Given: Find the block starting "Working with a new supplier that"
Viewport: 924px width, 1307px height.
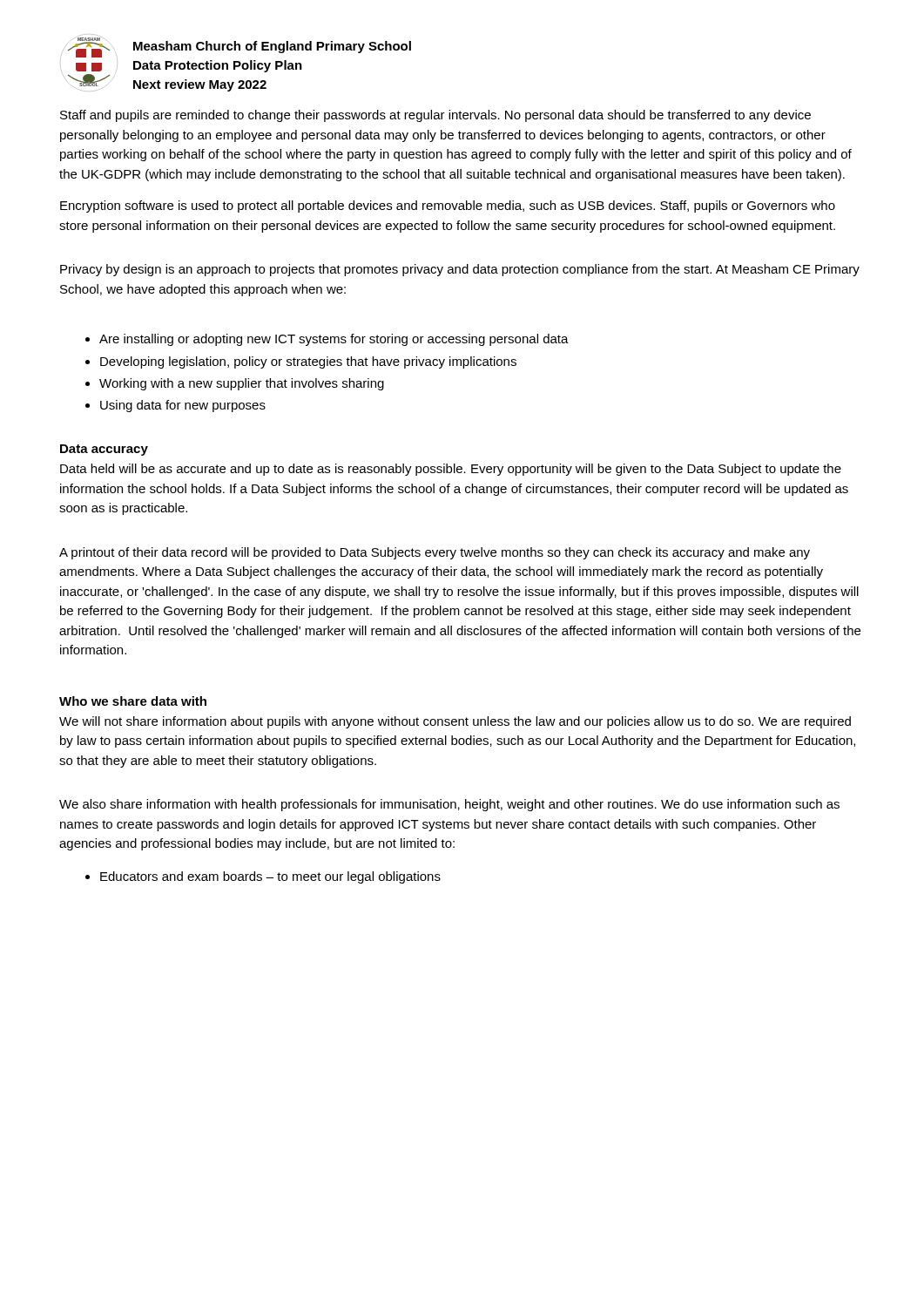Looking at the screenshot, I should coord(242,383).
